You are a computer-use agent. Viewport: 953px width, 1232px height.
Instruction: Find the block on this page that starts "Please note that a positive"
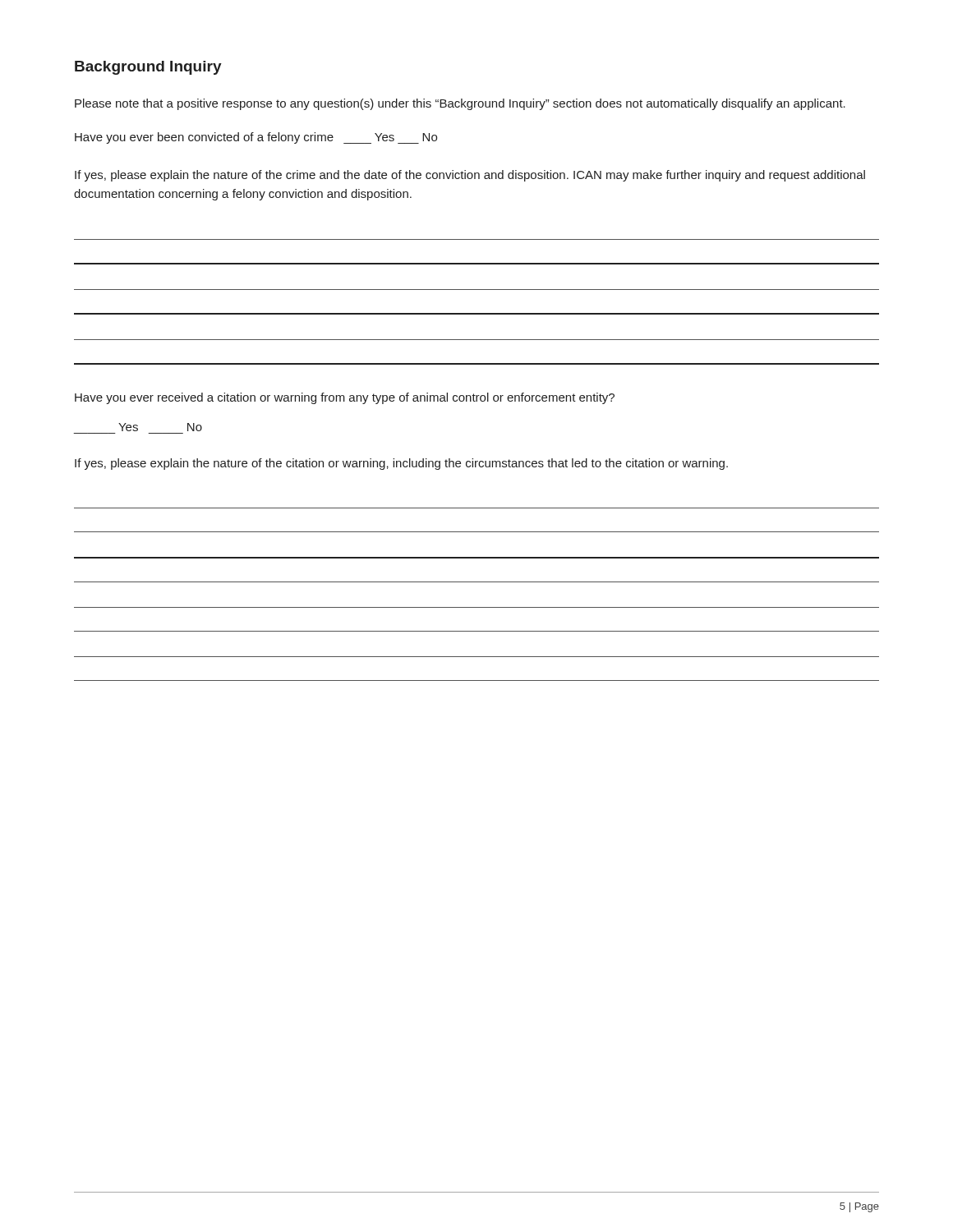460,103
